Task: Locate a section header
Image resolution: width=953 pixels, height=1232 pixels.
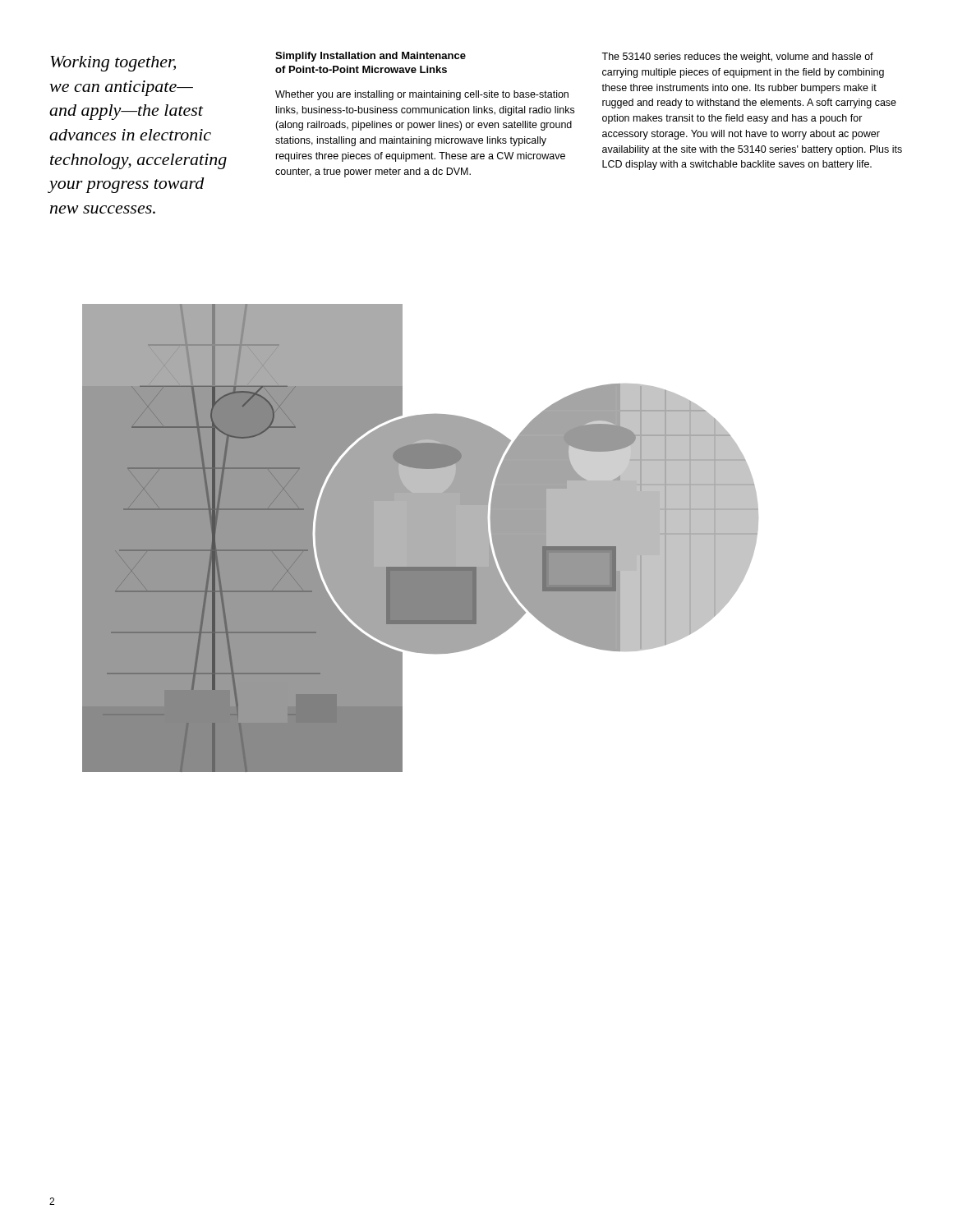Action: point(426,63)
